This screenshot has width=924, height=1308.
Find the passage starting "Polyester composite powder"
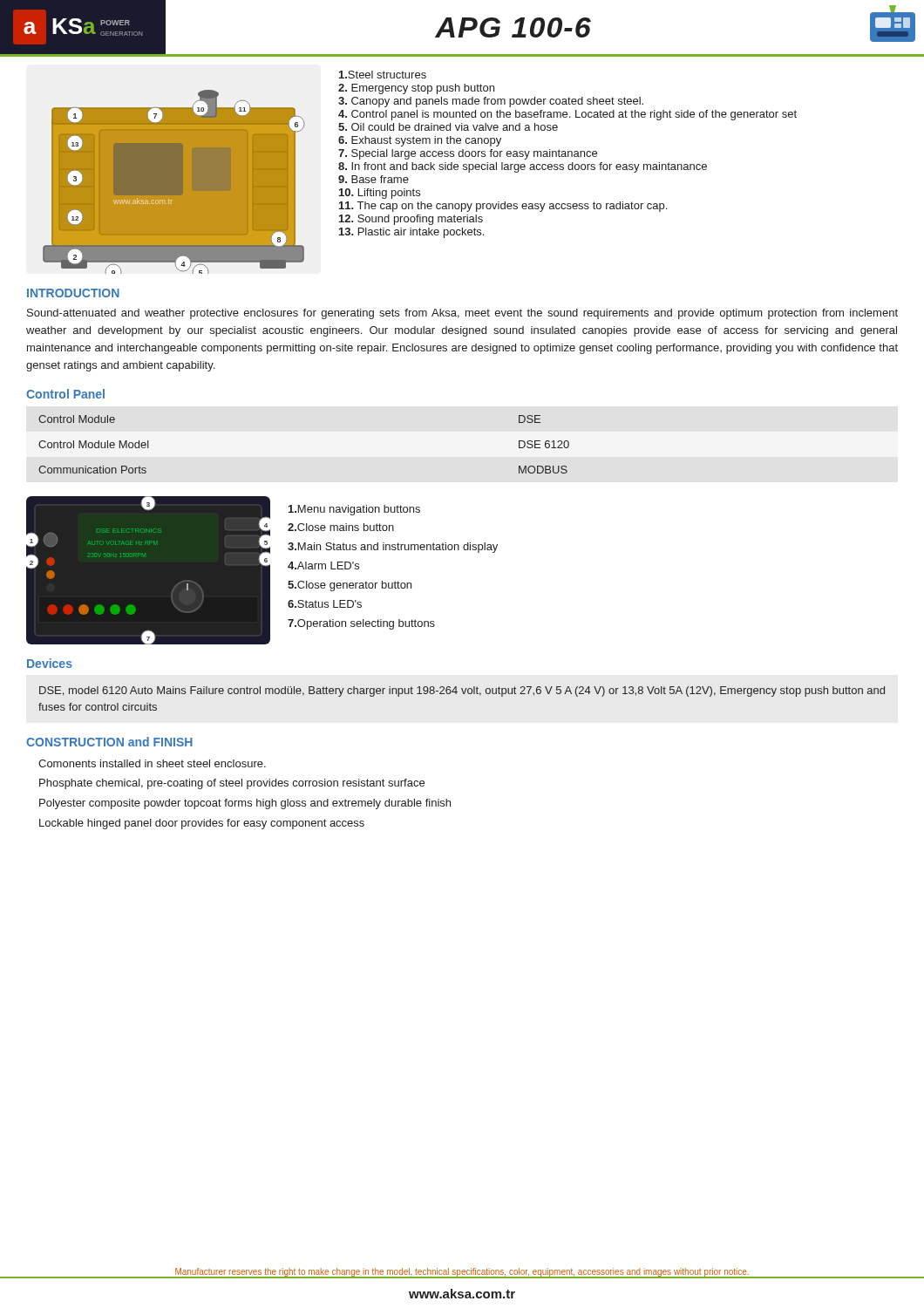click(245, 803)
